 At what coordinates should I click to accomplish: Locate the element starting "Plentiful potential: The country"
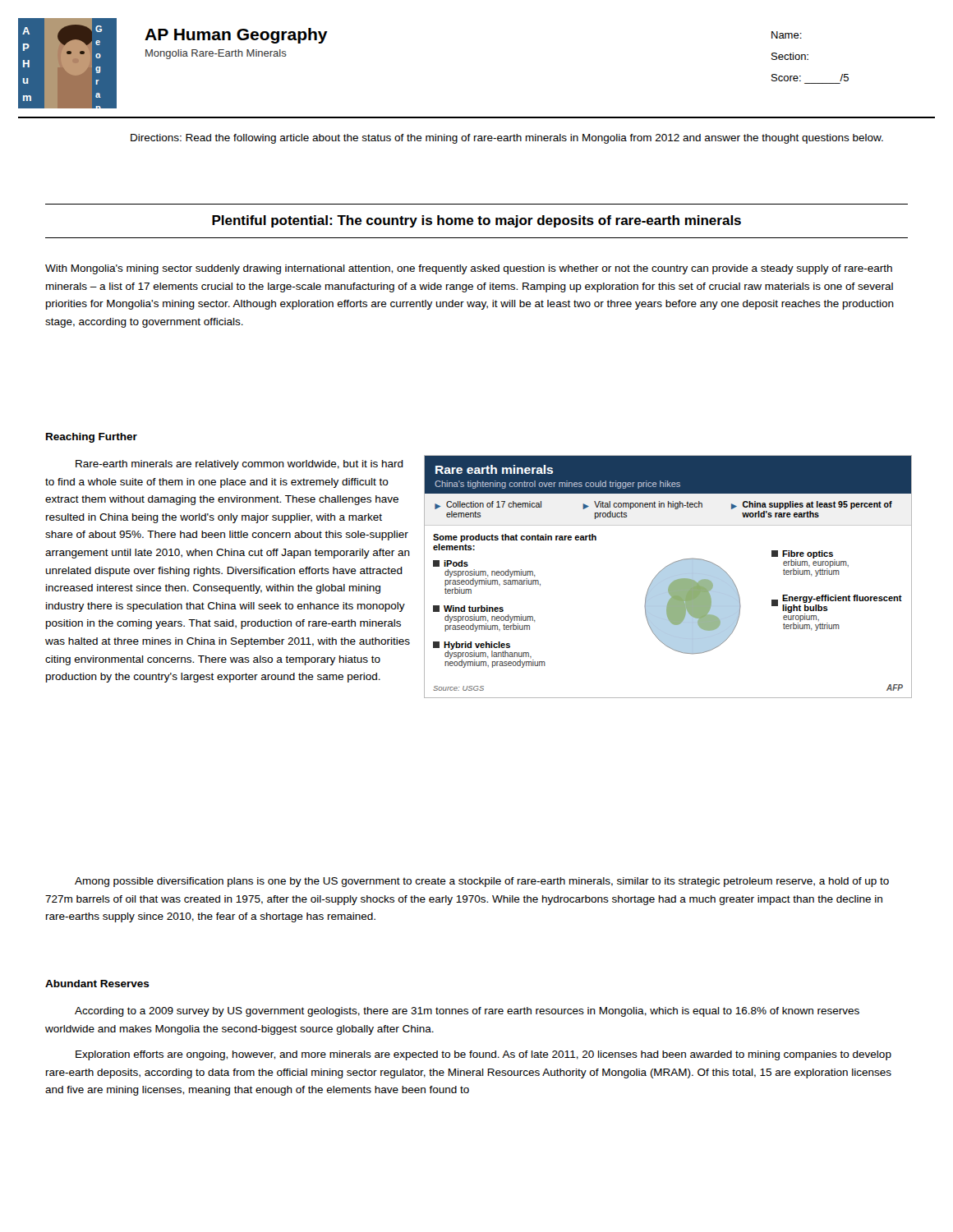[476, 221]
